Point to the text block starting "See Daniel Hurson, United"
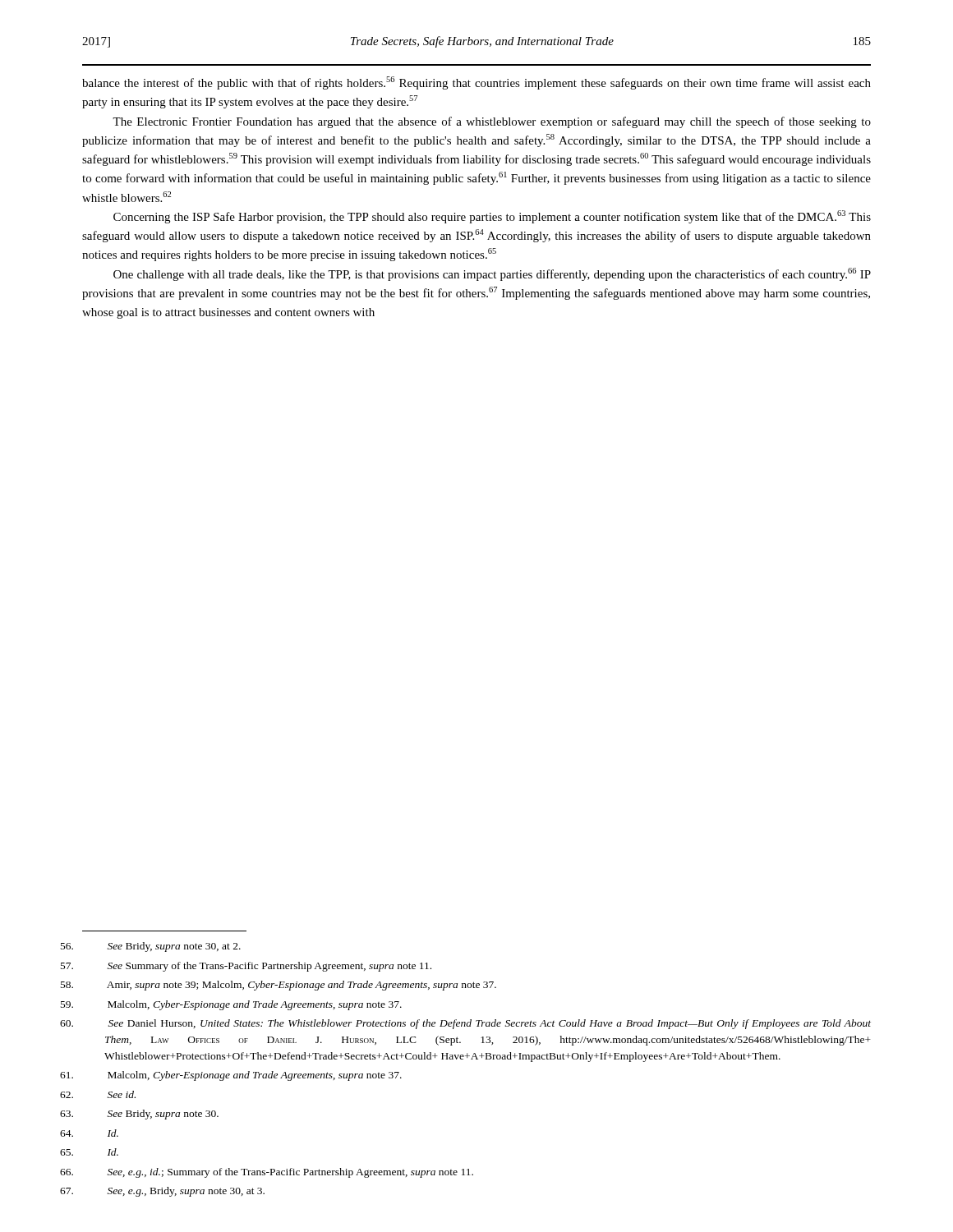The height and width of the screenshot is (1232, 953). click(x=476, y=1039)
